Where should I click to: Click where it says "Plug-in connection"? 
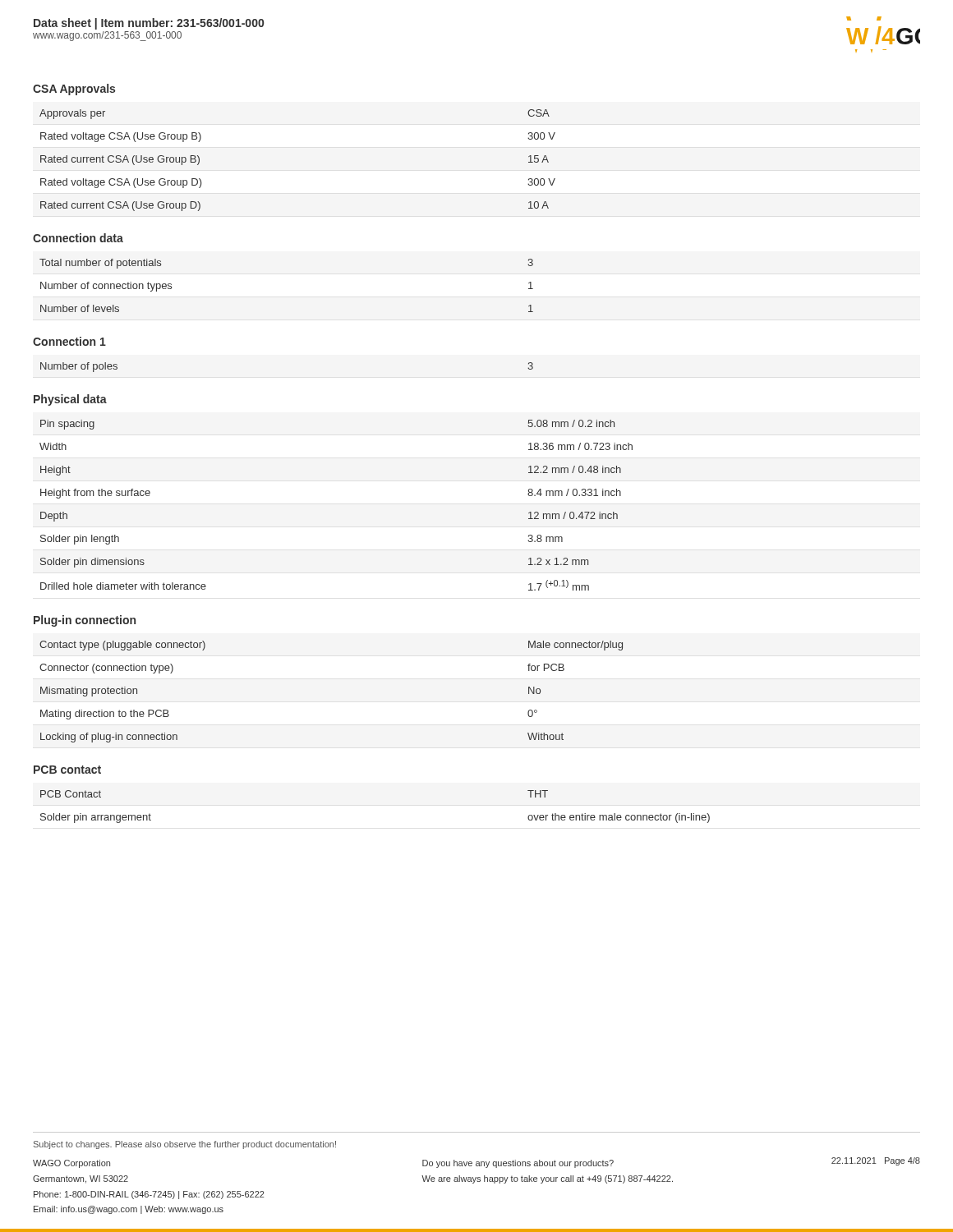pos(85,620)
